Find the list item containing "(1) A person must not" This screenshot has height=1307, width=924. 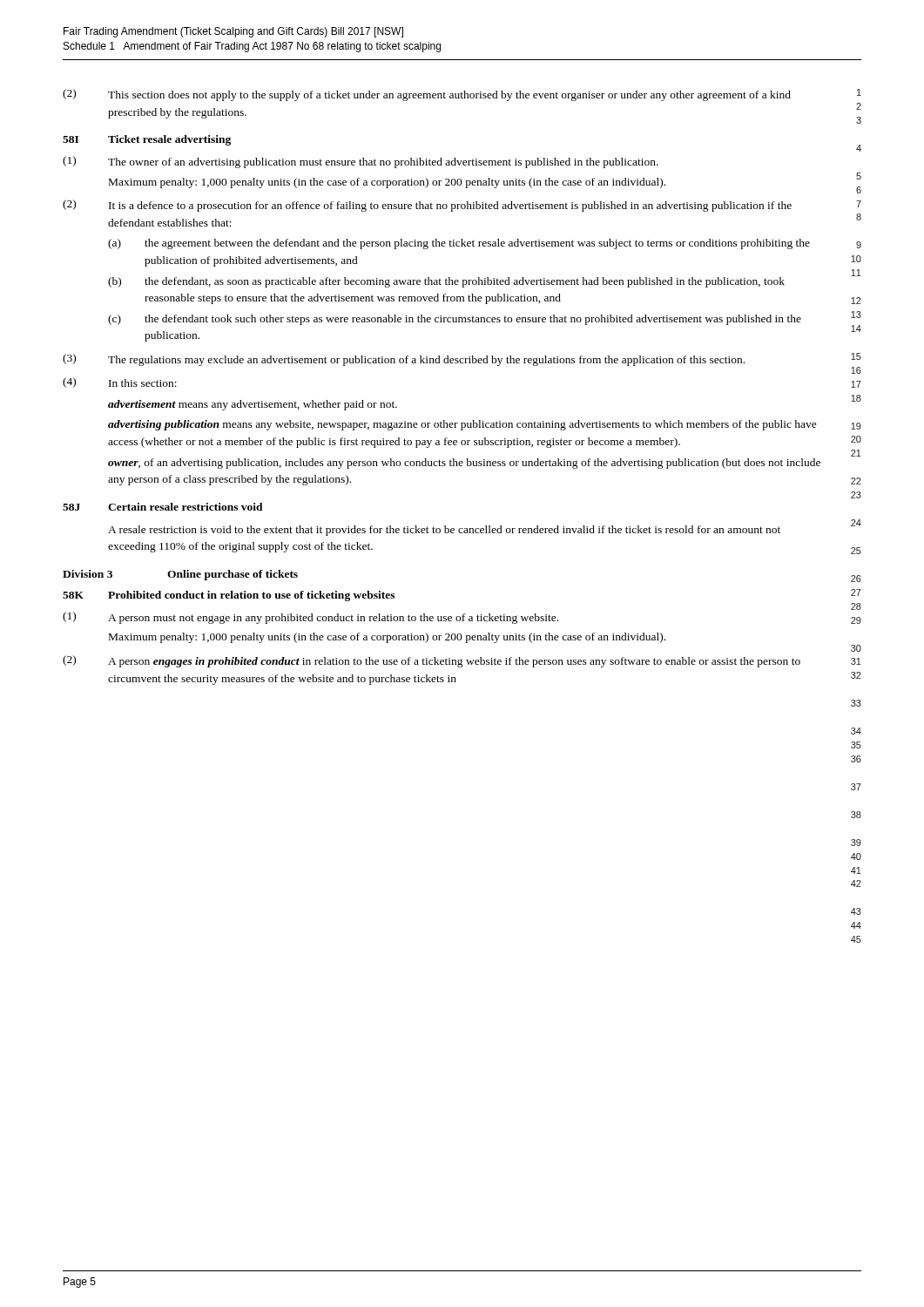pos(445,627)
